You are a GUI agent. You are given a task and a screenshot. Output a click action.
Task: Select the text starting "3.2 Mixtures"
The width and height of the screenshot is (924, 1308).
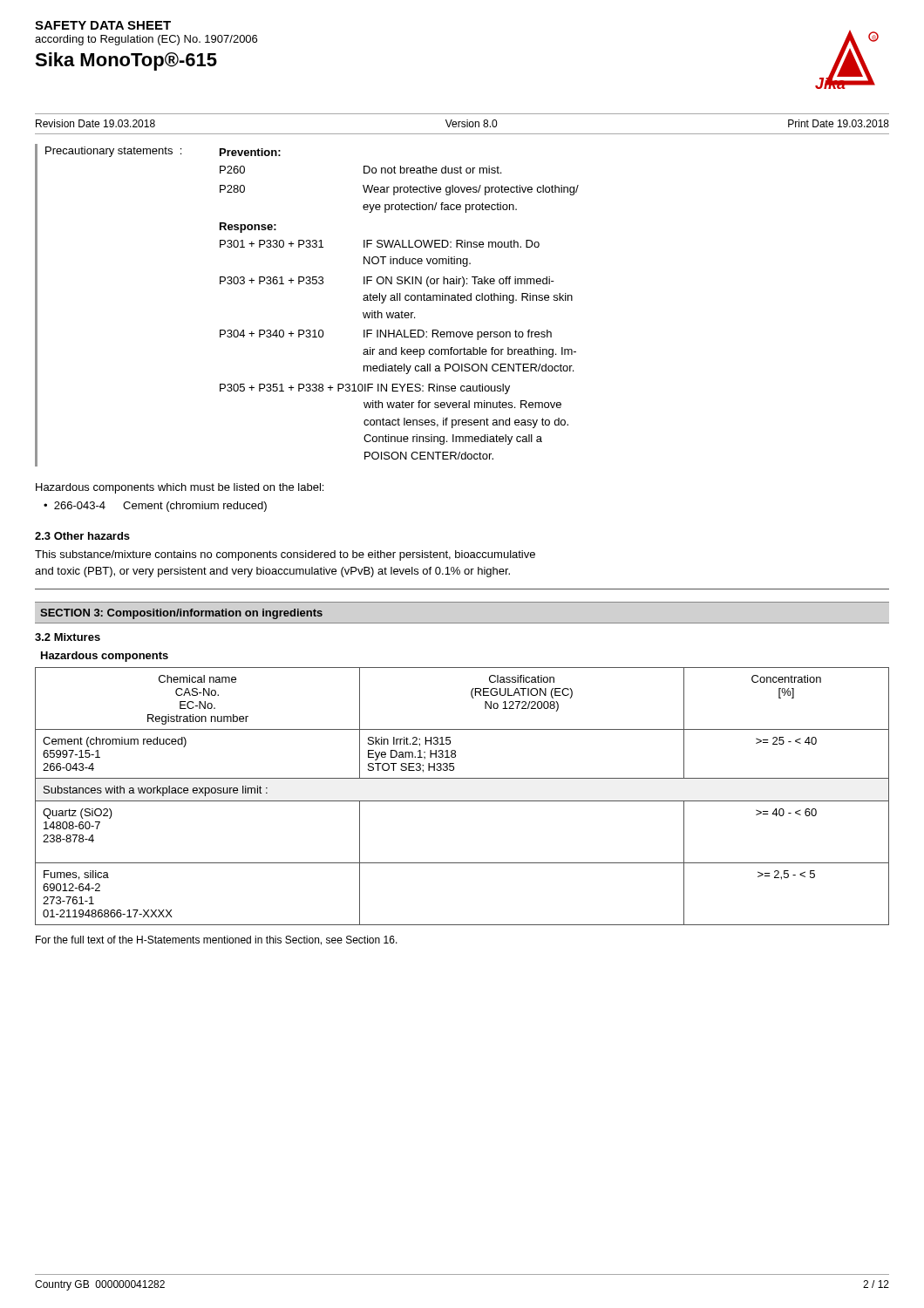coord(68,637)
